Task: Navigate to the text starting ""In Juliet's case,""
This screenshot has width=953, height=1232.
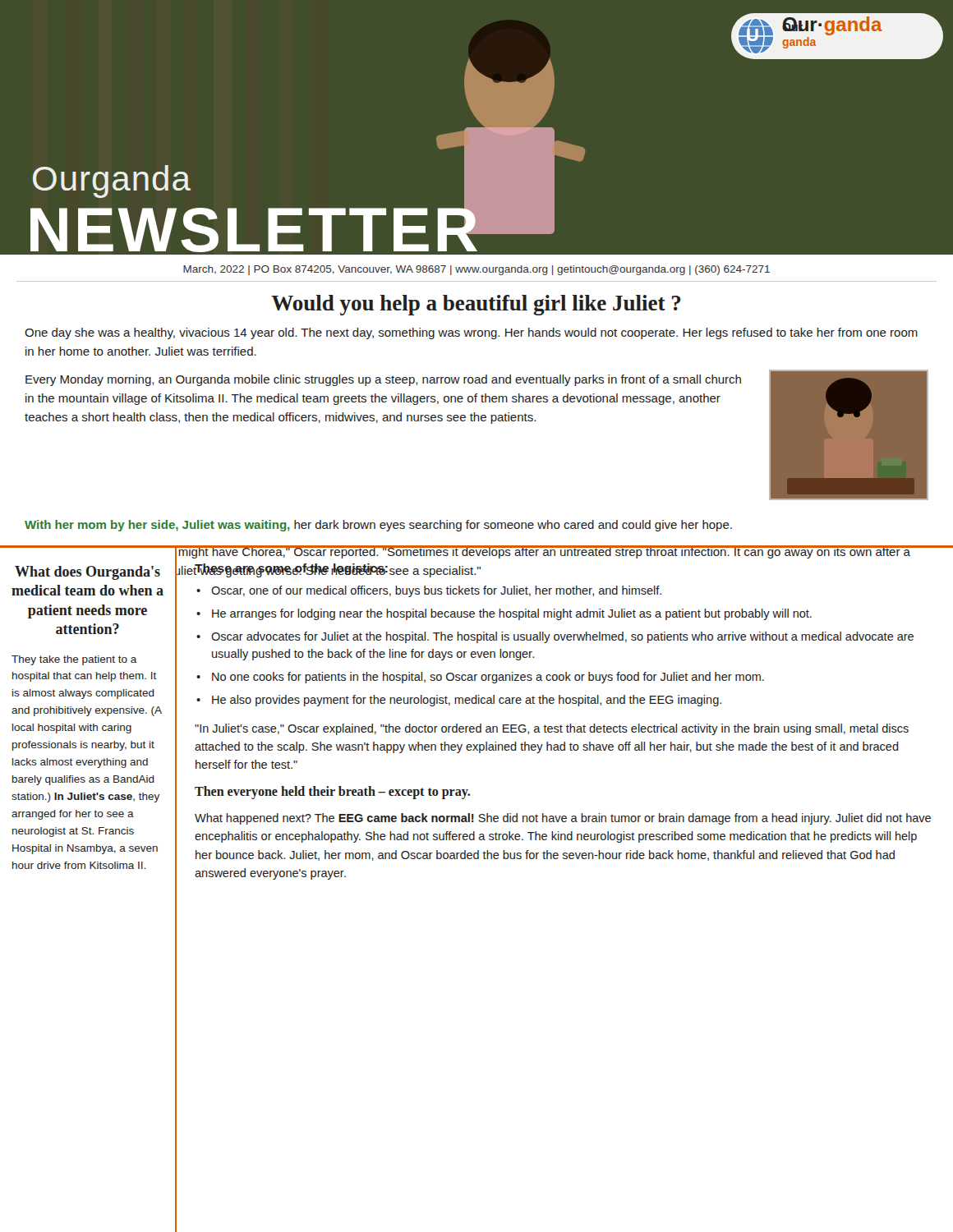Action: tap(552, 747)
